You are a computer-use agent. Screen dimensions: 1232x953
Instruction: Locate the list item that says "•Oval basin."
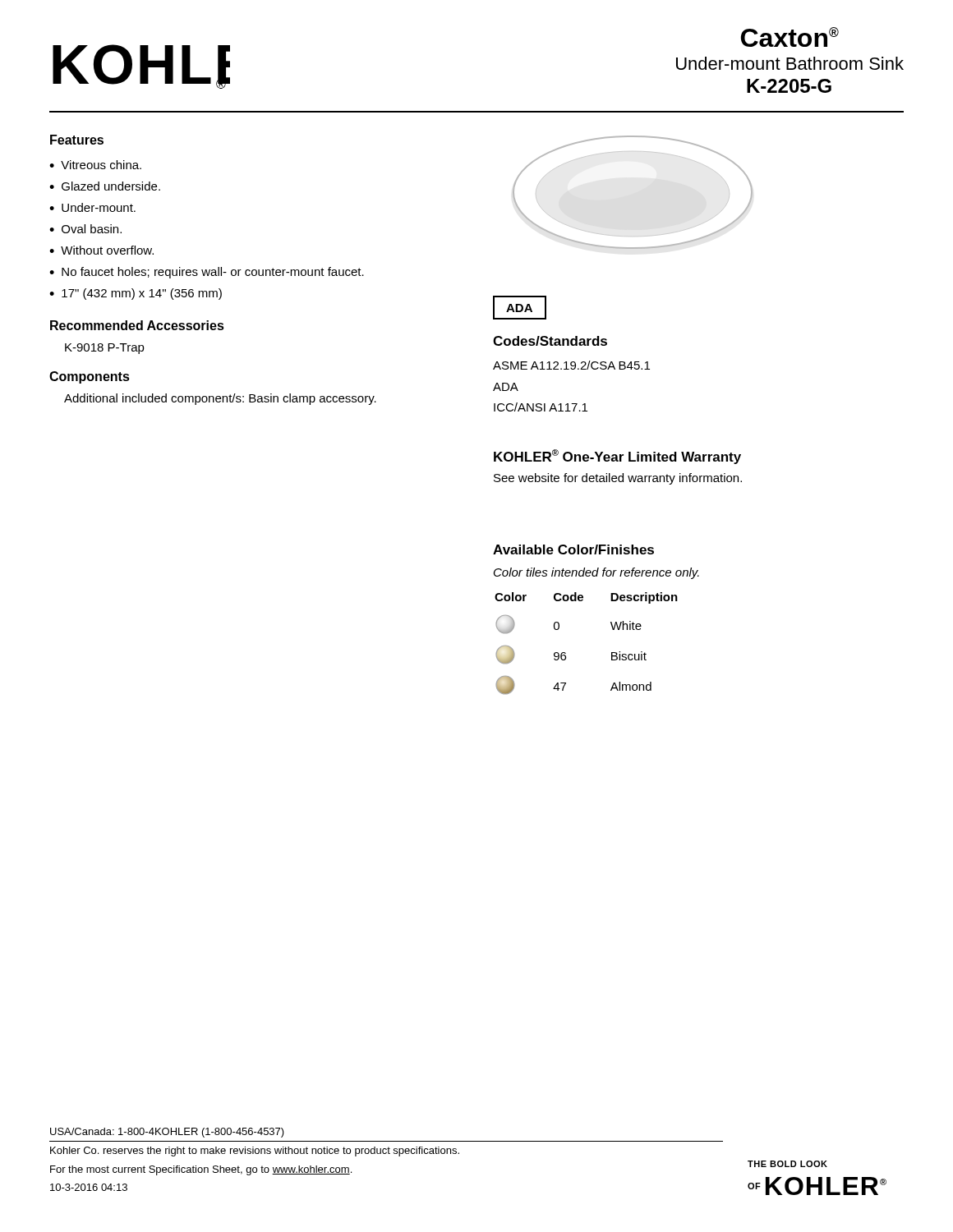(86, 231)
